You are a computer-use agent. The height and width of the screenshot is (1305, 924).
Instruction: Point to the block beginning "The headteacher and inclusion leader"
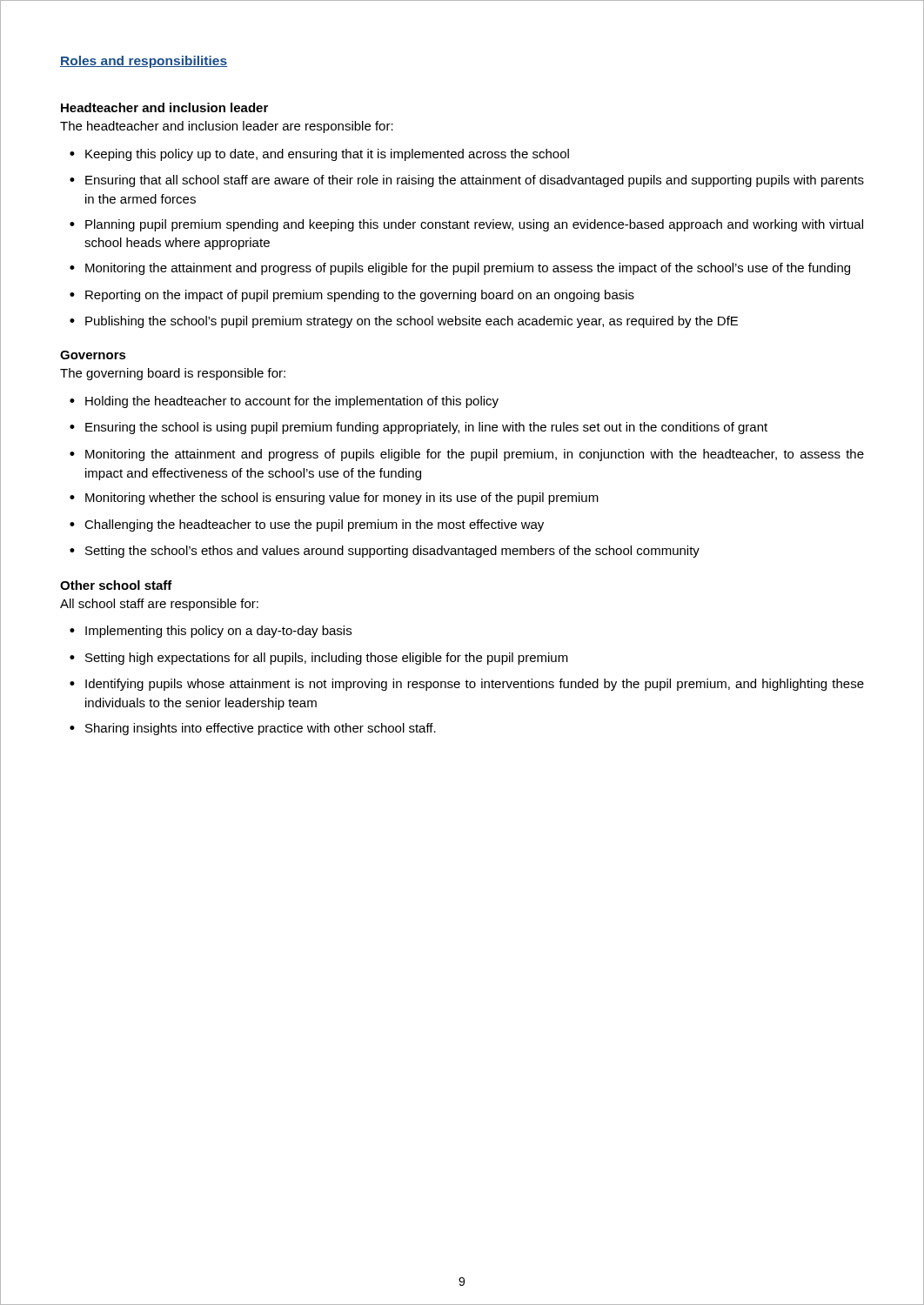(x=227, y=126)
